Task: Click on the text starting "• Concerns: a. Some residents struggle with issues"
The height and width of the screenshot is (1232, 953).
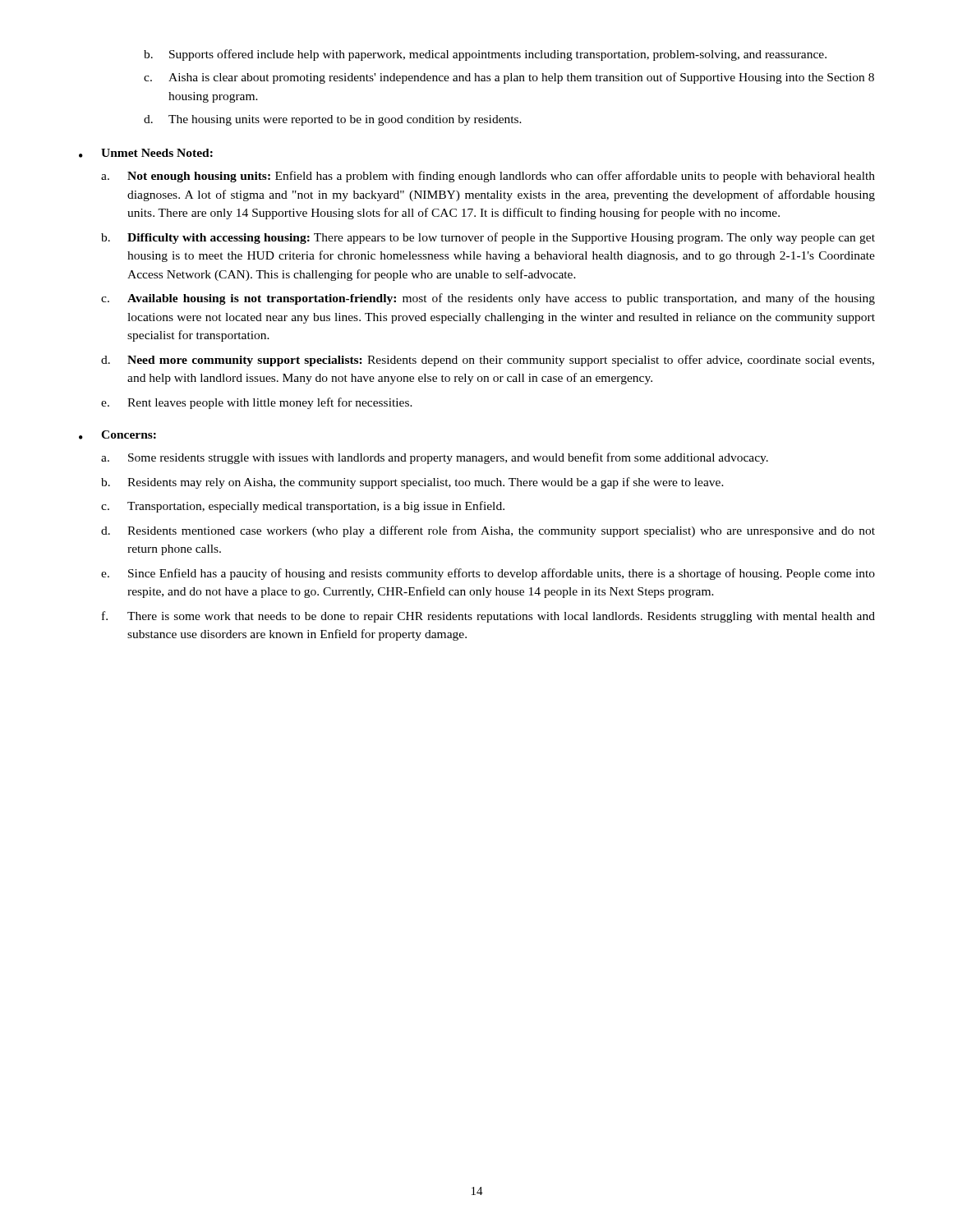Action: tap(476, 537)
